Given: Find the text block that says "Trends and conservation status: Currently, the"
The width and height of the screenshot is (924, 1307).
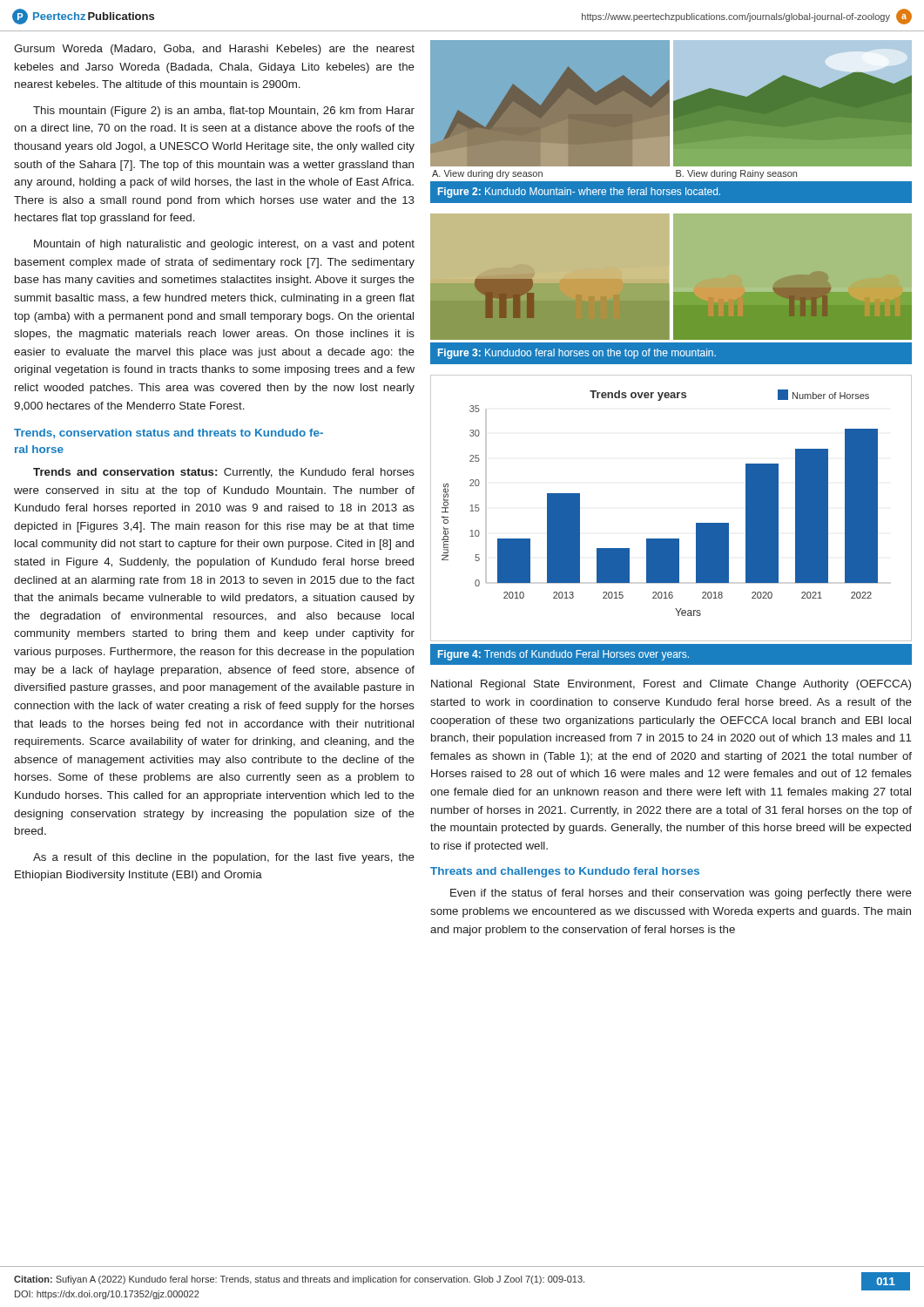Looking at the screenshot, I should (x=214, y=651).
